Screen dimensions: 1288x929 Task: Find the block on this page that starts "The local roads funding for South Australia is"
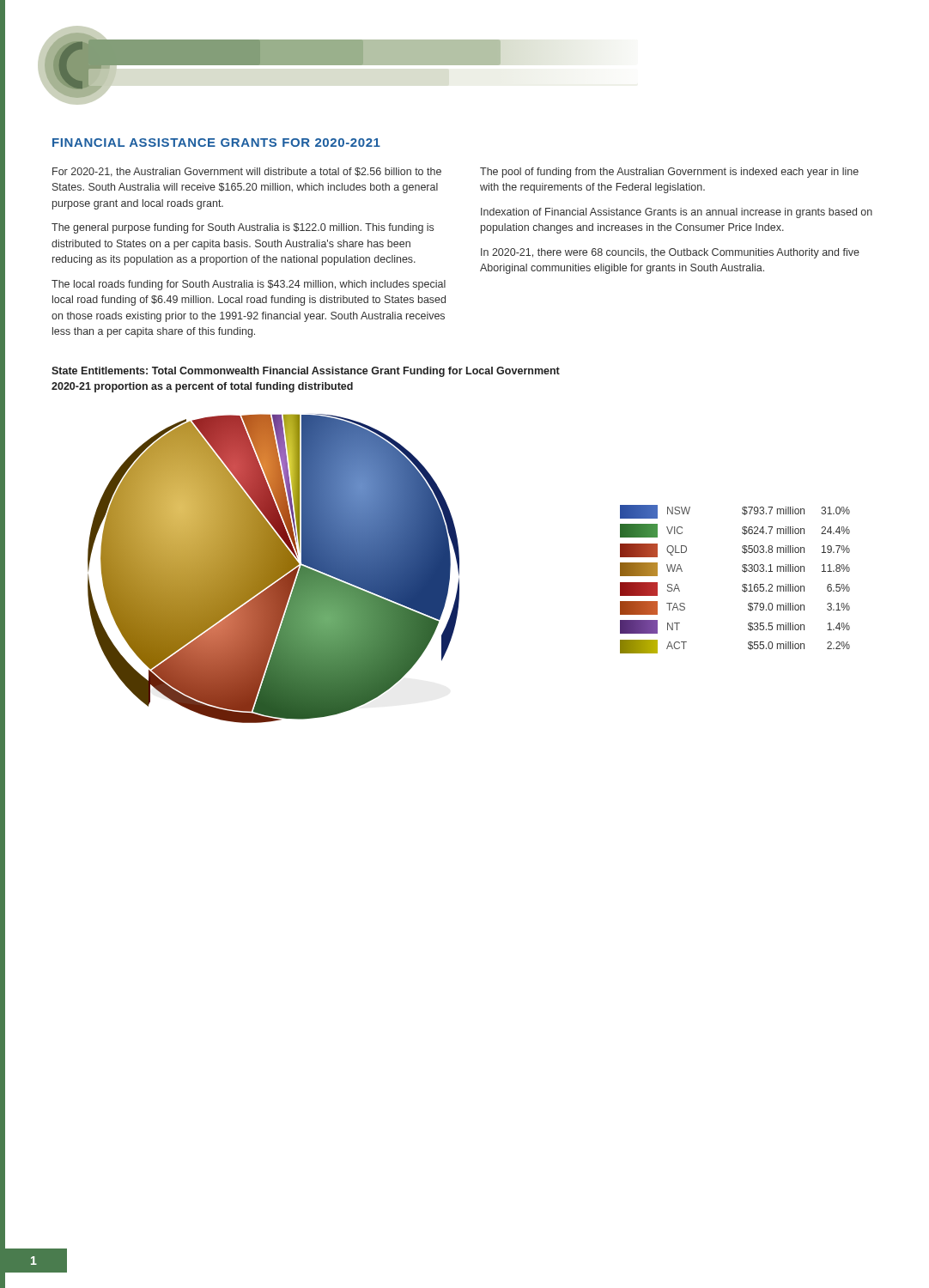point(249,308)
